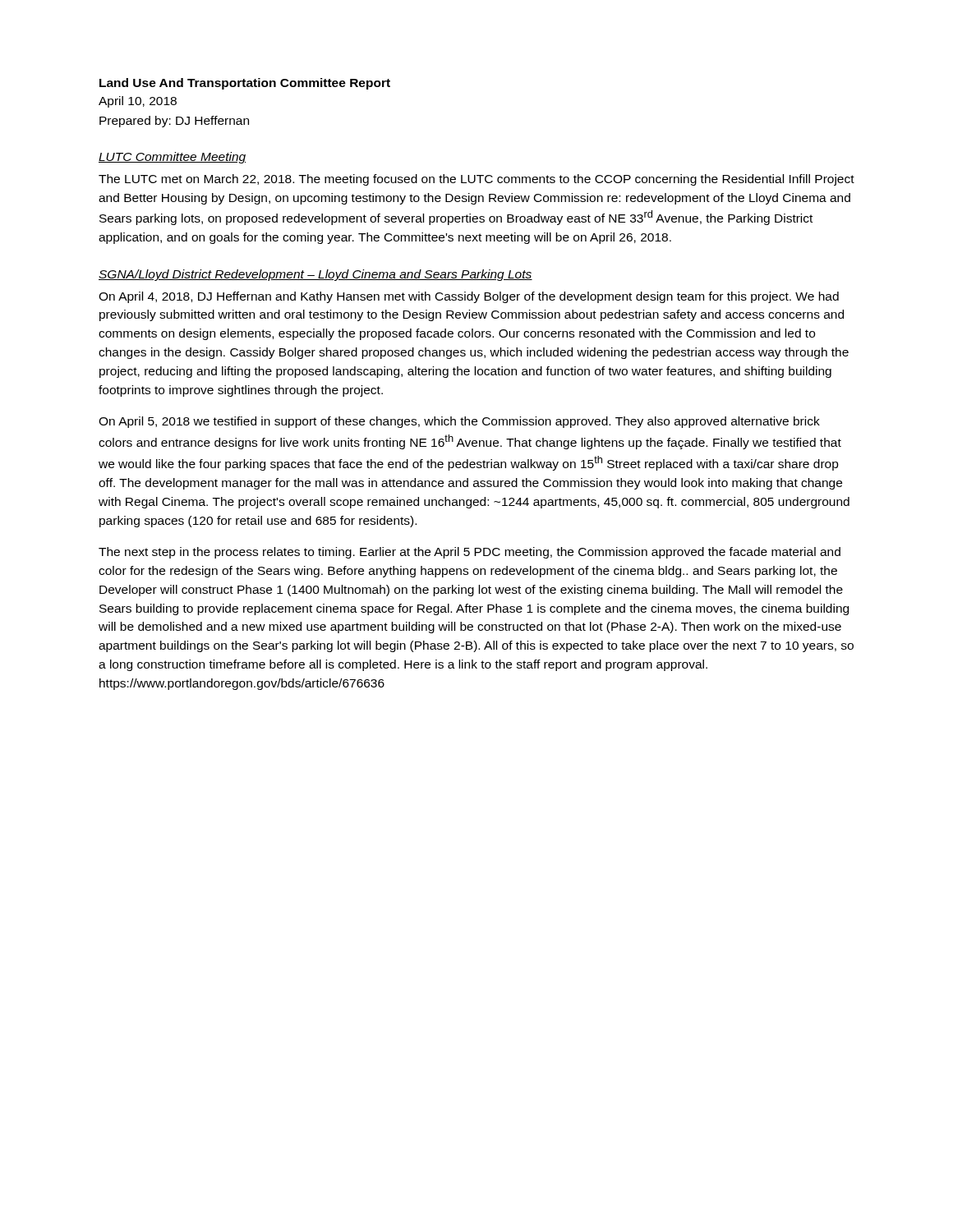Select the section header containing "LUTC Committee Meeting"

coord(172,157)
